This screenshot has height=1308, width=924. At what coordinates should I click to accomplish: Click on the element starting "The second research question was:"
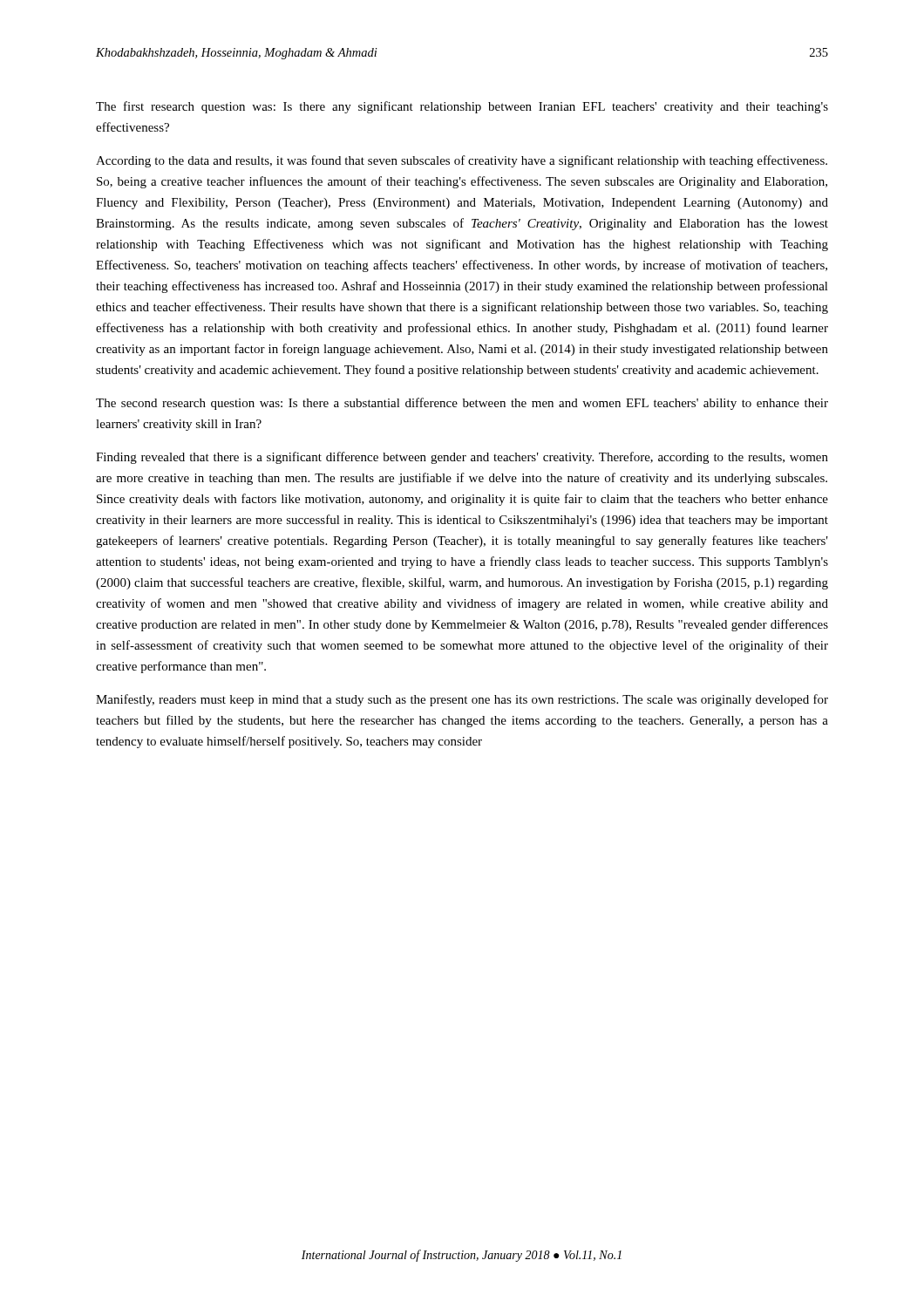coord(462,413)
